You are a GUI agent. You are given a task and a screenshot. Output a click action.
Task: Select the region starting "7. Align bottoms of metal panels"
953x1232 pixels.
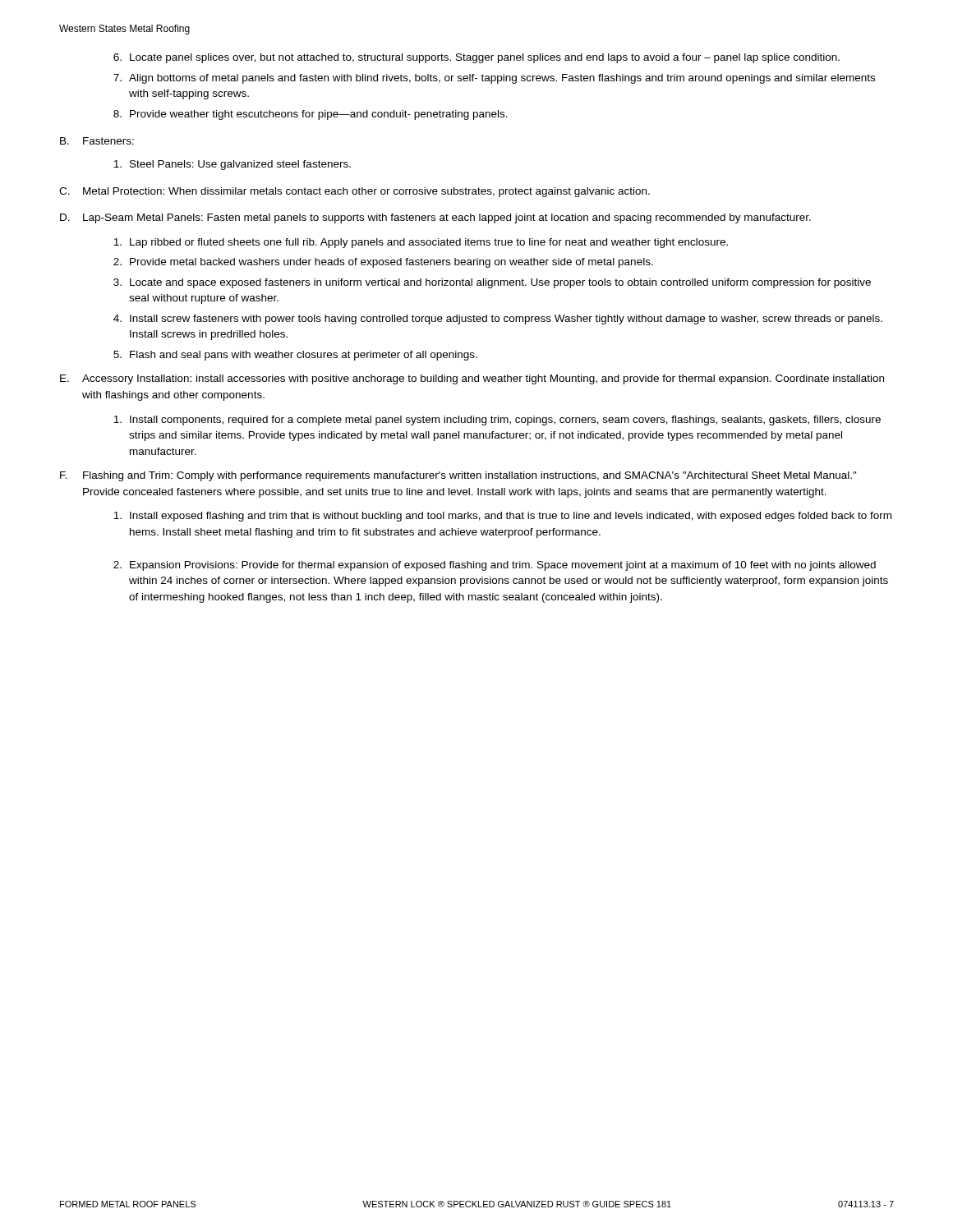[x=499, y=86]
